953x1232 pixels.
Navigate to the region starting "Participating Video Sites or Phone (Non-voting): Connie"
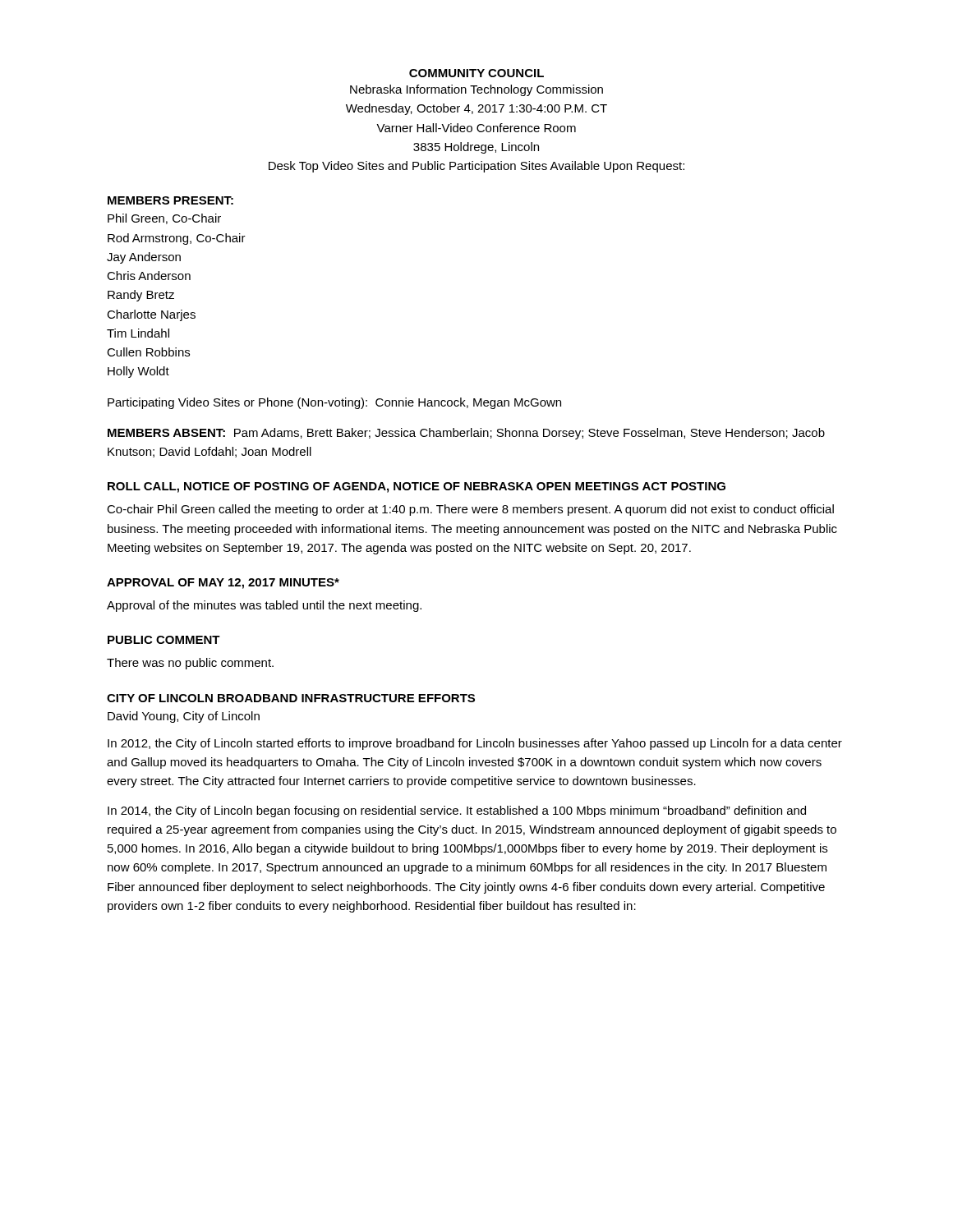coord(334,402)
